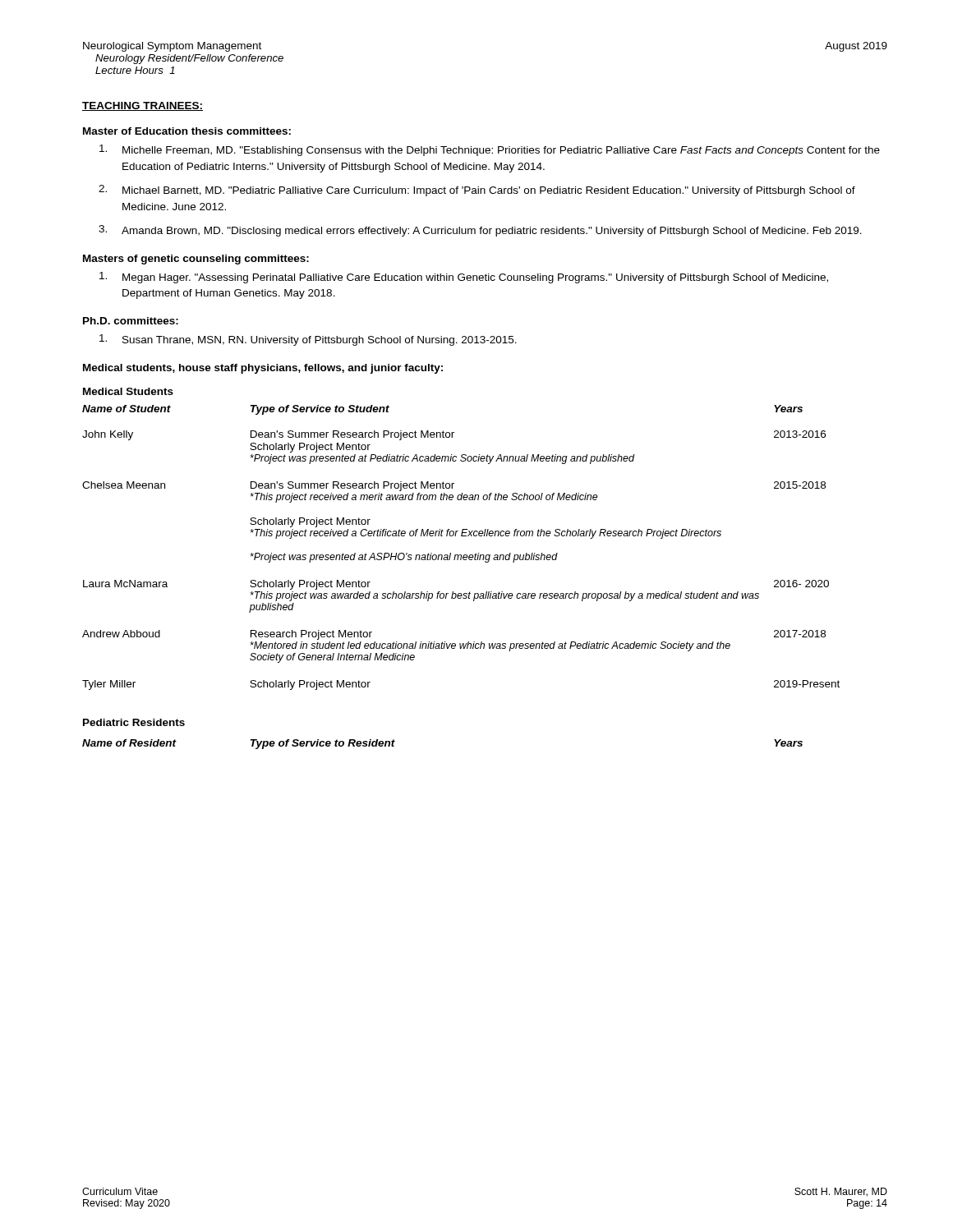The image size is (953, 1232).
Task: Find the list item containing "Susan Thrane, MSN,"
Action: coord(493,340)
